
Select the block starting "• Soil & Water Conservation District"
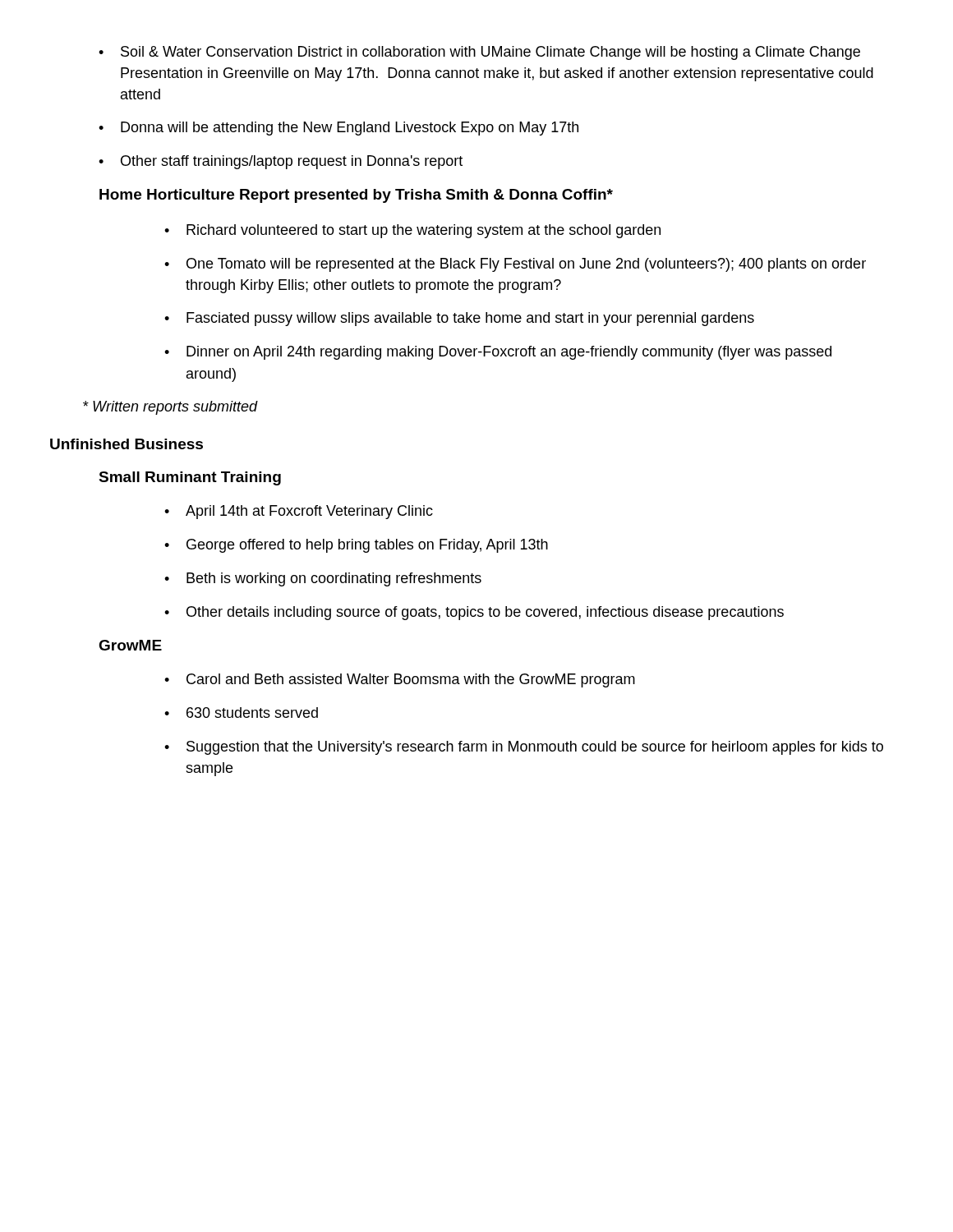[493, 73]
